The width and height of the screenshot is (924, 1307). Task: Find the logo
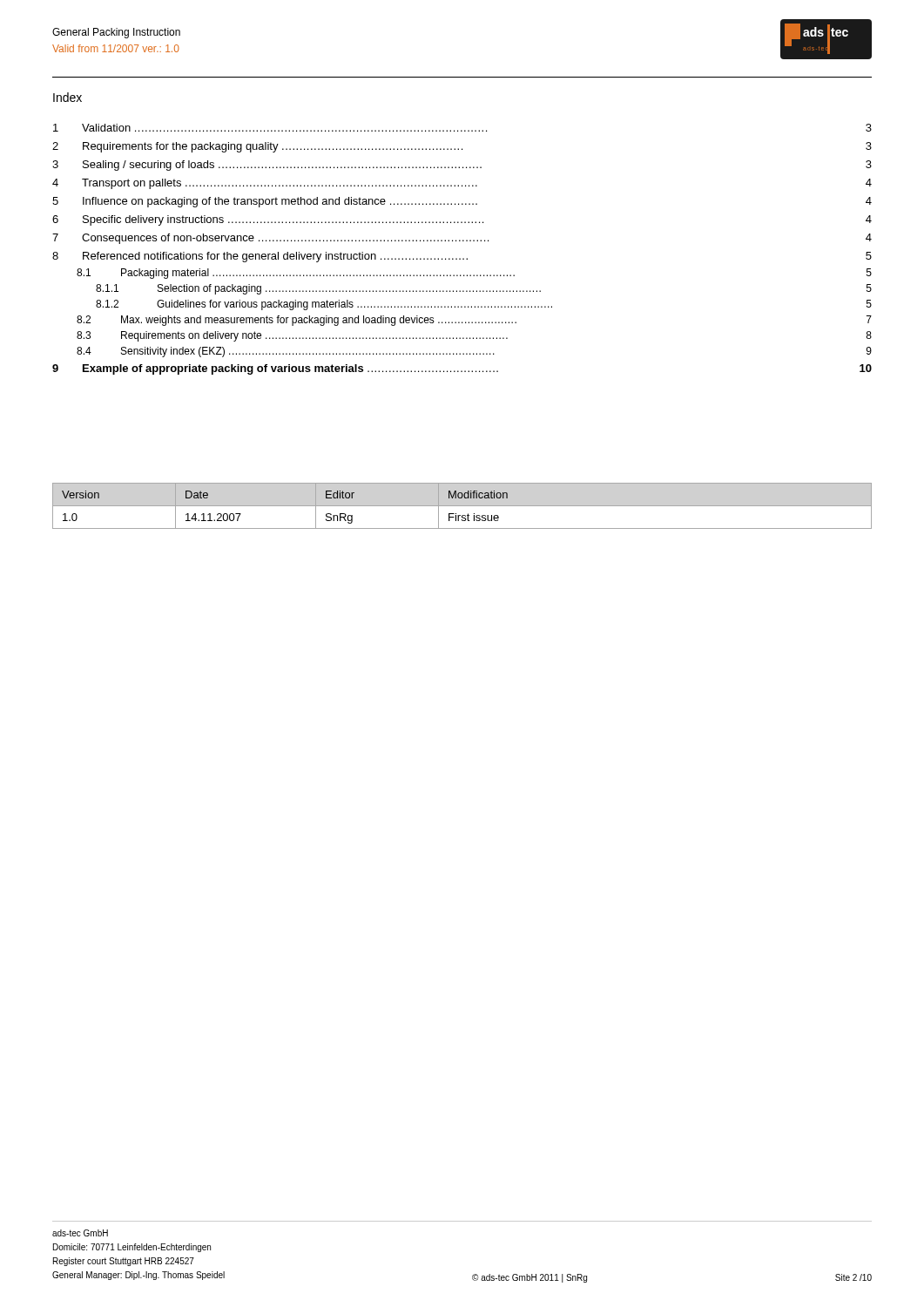coord(826,41)
